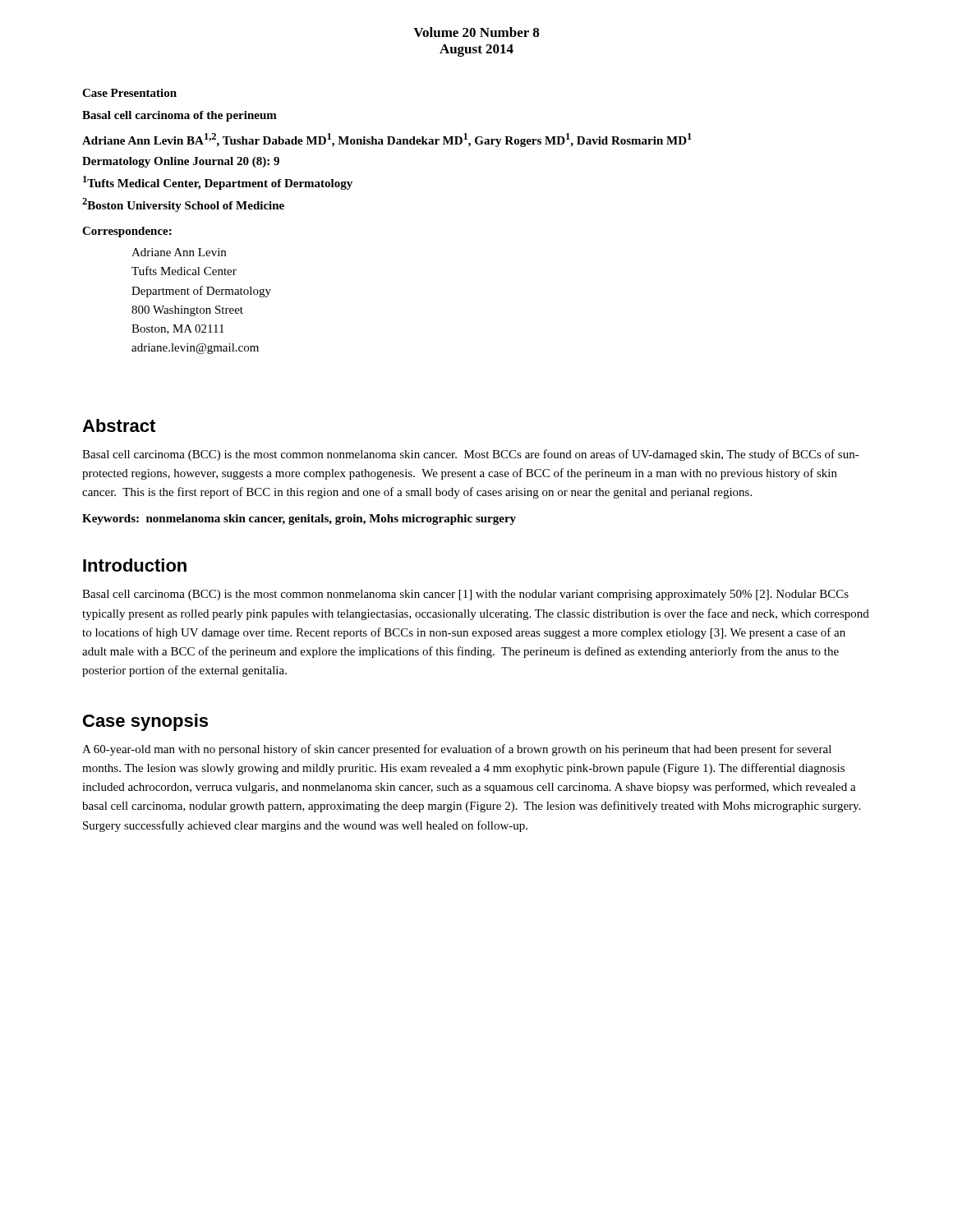Viewport: 953px width, 1232px height.
Task: Find the text block with the text "Keywords: nonmelanoma skin cancer, genitals, groin, Mohs"
Action: (299, 518)
